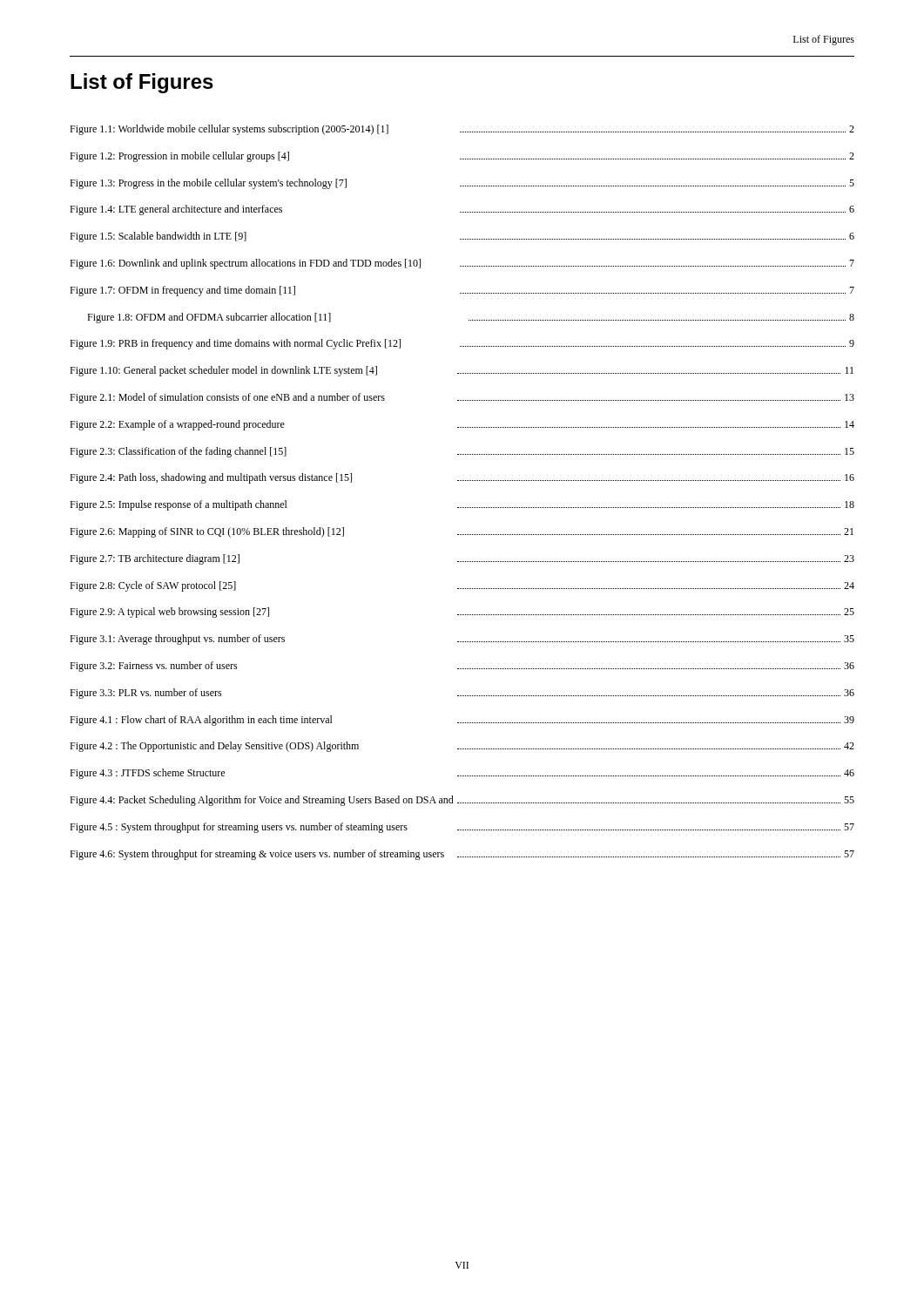Click the passage that begins "Figure 1.10: General packet"
Viewport: 924px width, 1307px height.
(x=462, y=371)
